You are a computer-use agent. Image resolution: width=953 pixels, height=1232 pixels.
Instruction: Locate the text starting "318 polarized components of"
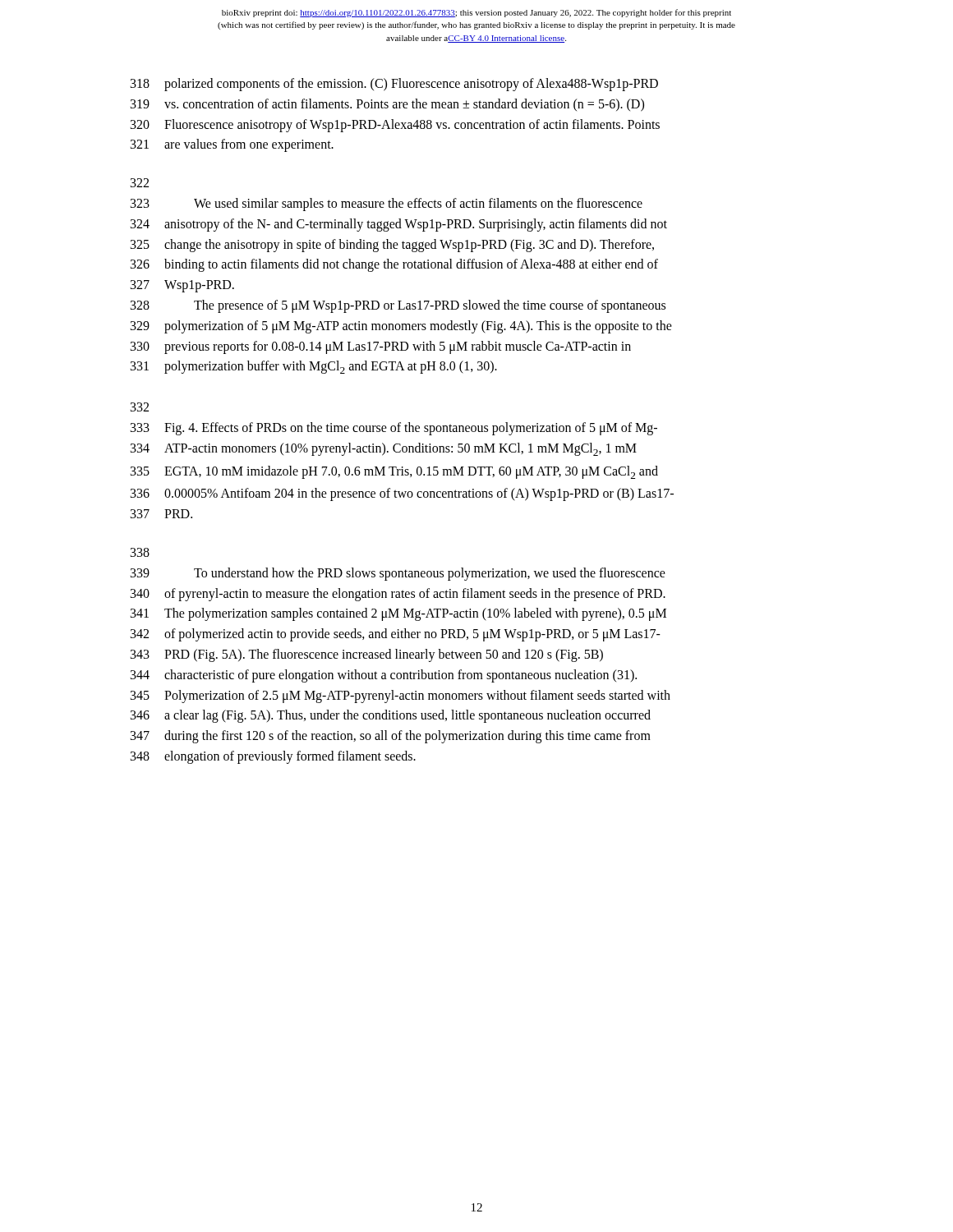(x=497, y=115)
